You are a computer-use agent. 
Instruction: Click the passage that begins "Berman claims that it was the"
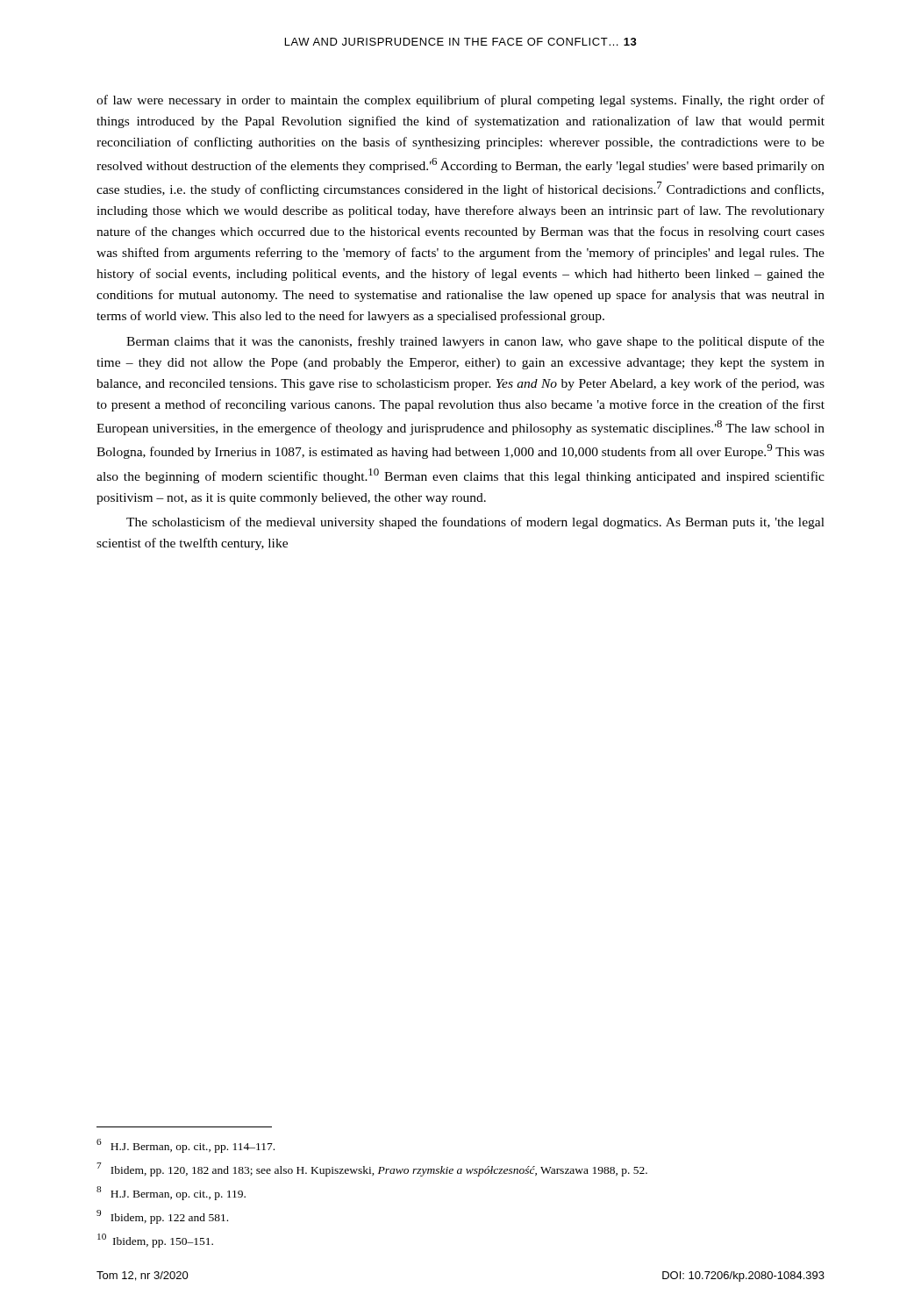point(460,419)
